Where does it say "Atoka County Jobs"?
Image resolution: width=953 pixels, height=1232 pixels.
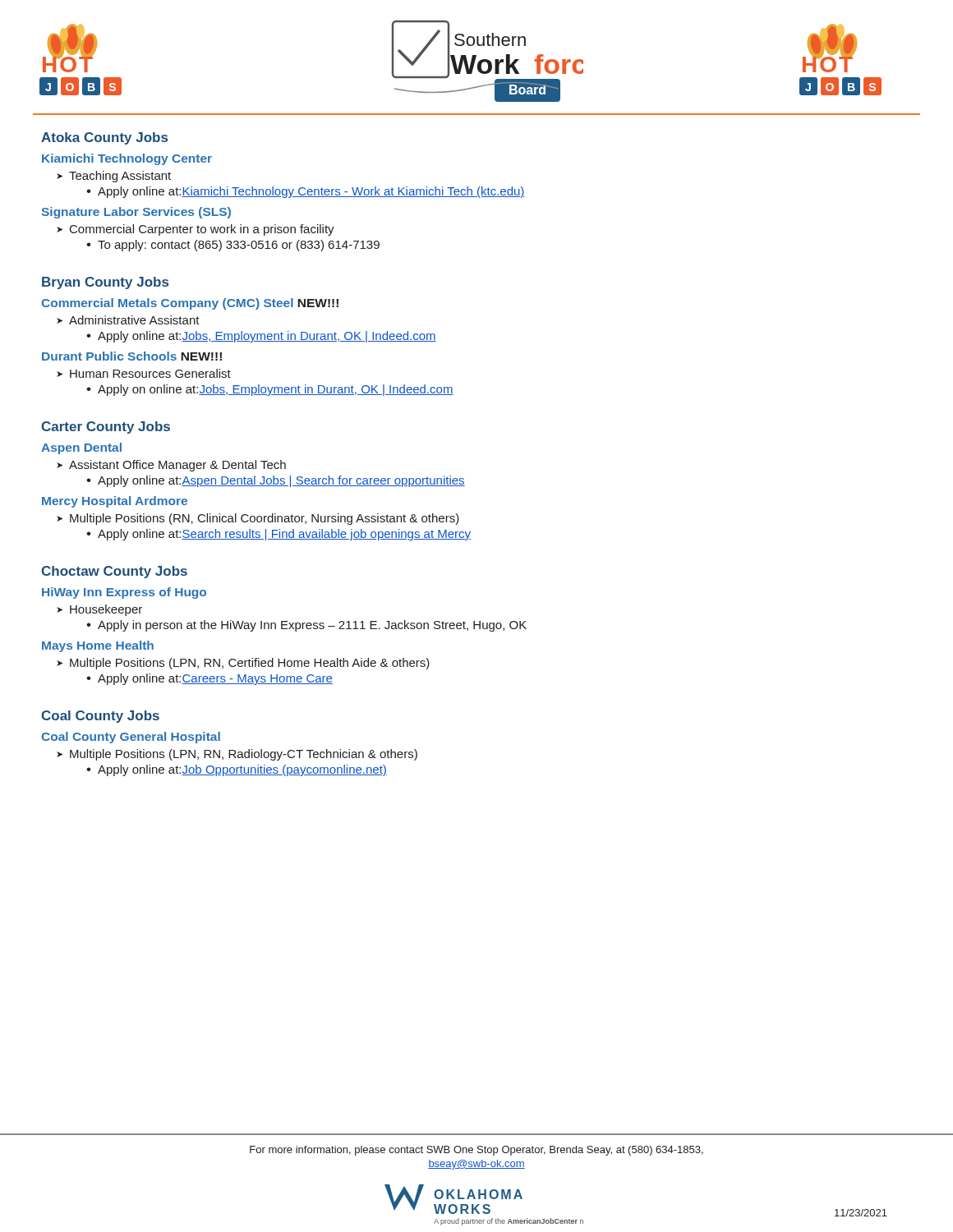pyautogui.click(x=105, y=138)
